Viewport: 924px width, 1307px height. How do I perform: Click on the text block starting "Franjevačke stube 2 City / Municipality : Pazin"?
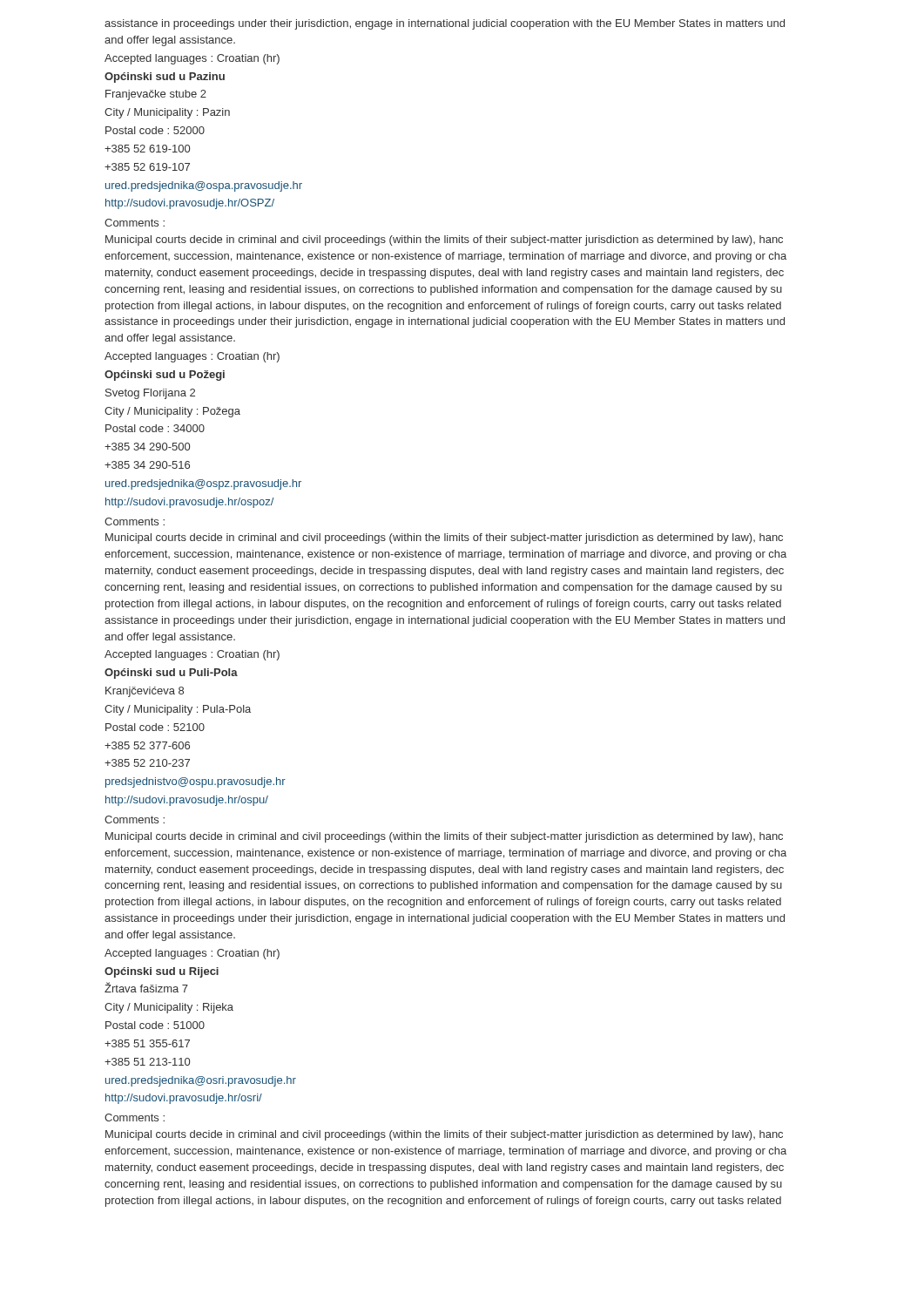click(156, 95)
